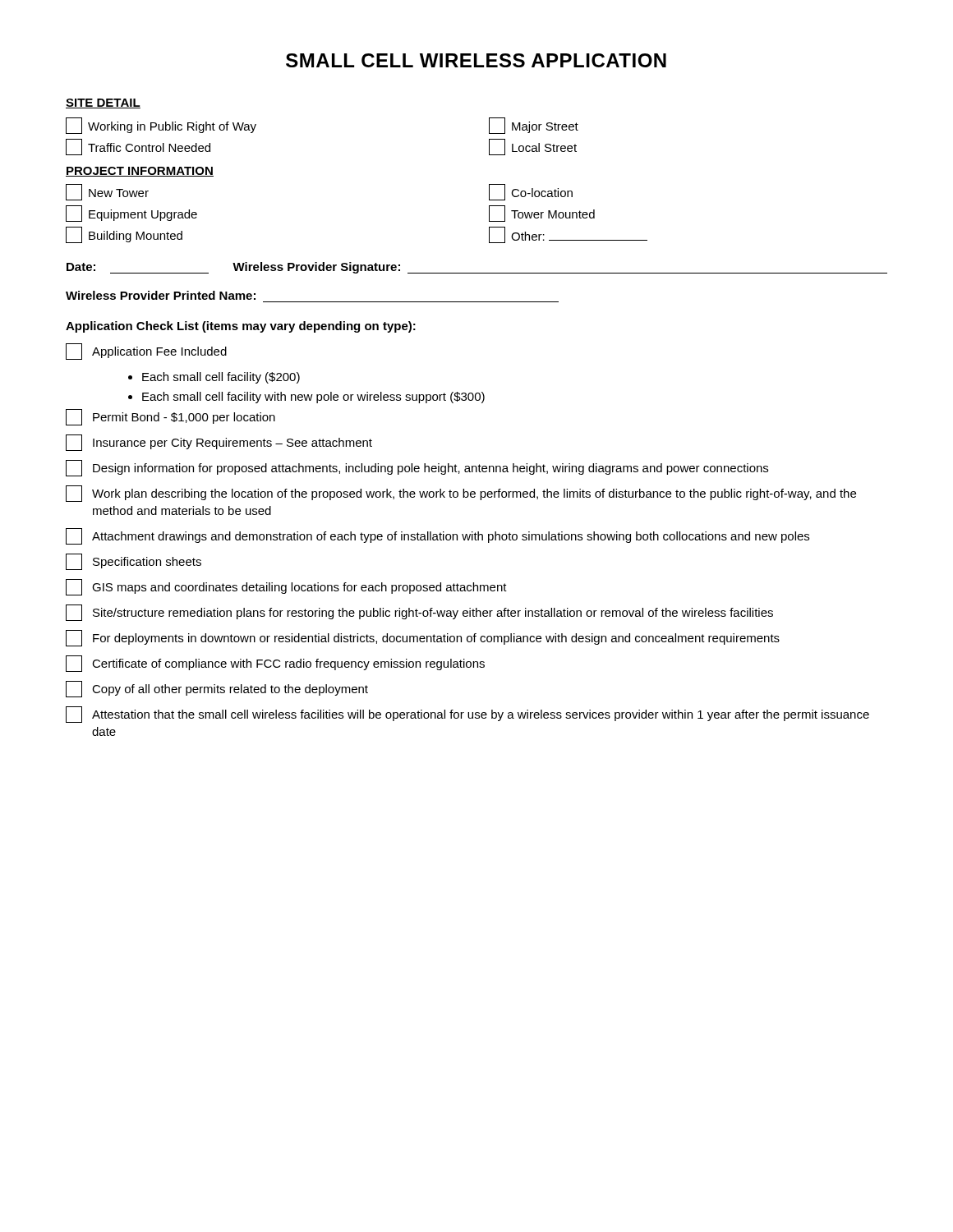
Task: Select the text starting "Wireless Provider Printed Name:"
Action: 312,295
